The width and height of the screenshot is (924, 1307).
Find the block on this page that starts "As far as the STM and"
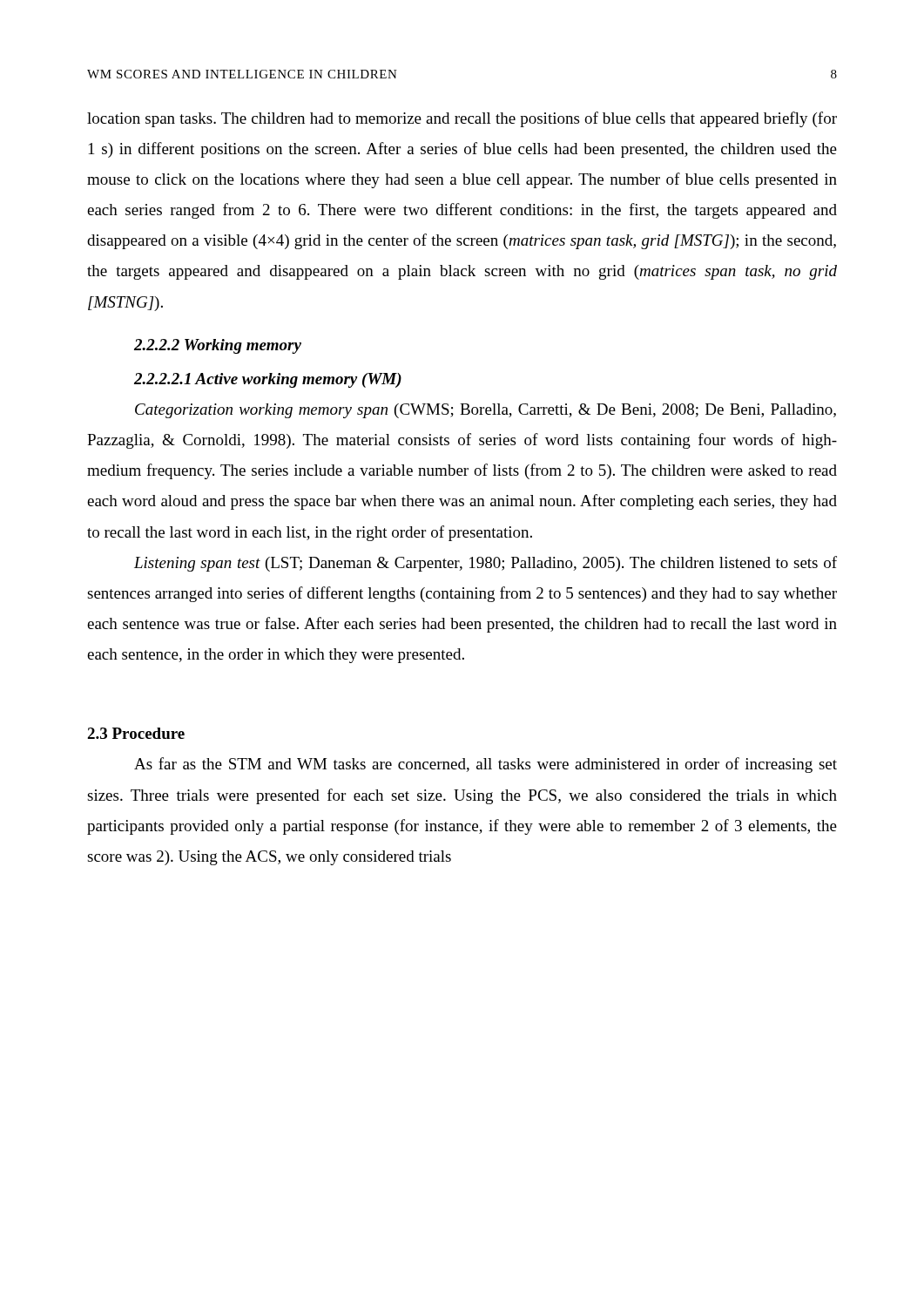[462, 810]
